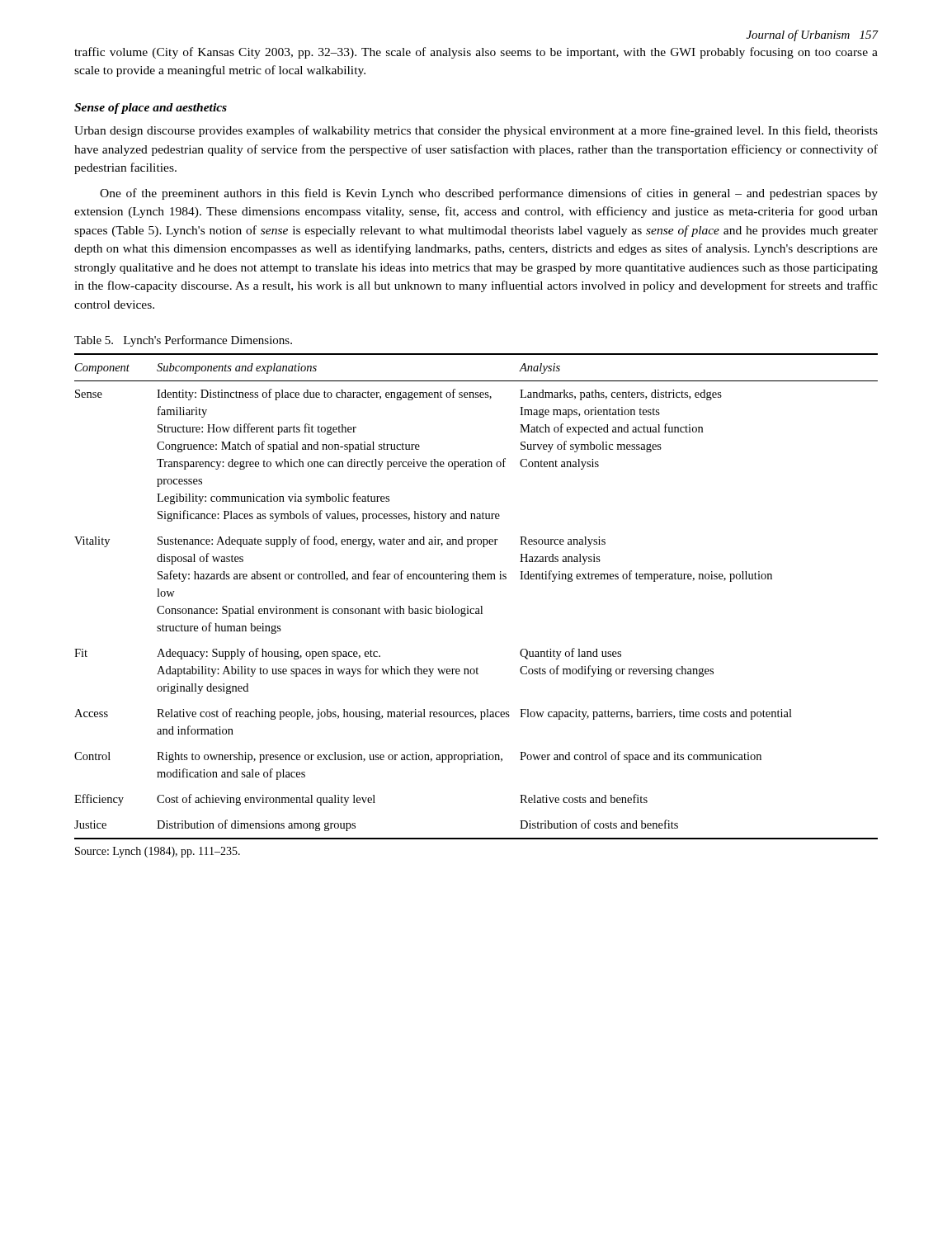
Task: Click on the table containing "Landmarks, paths, centers, districts,"
Action: coord(476,596)
